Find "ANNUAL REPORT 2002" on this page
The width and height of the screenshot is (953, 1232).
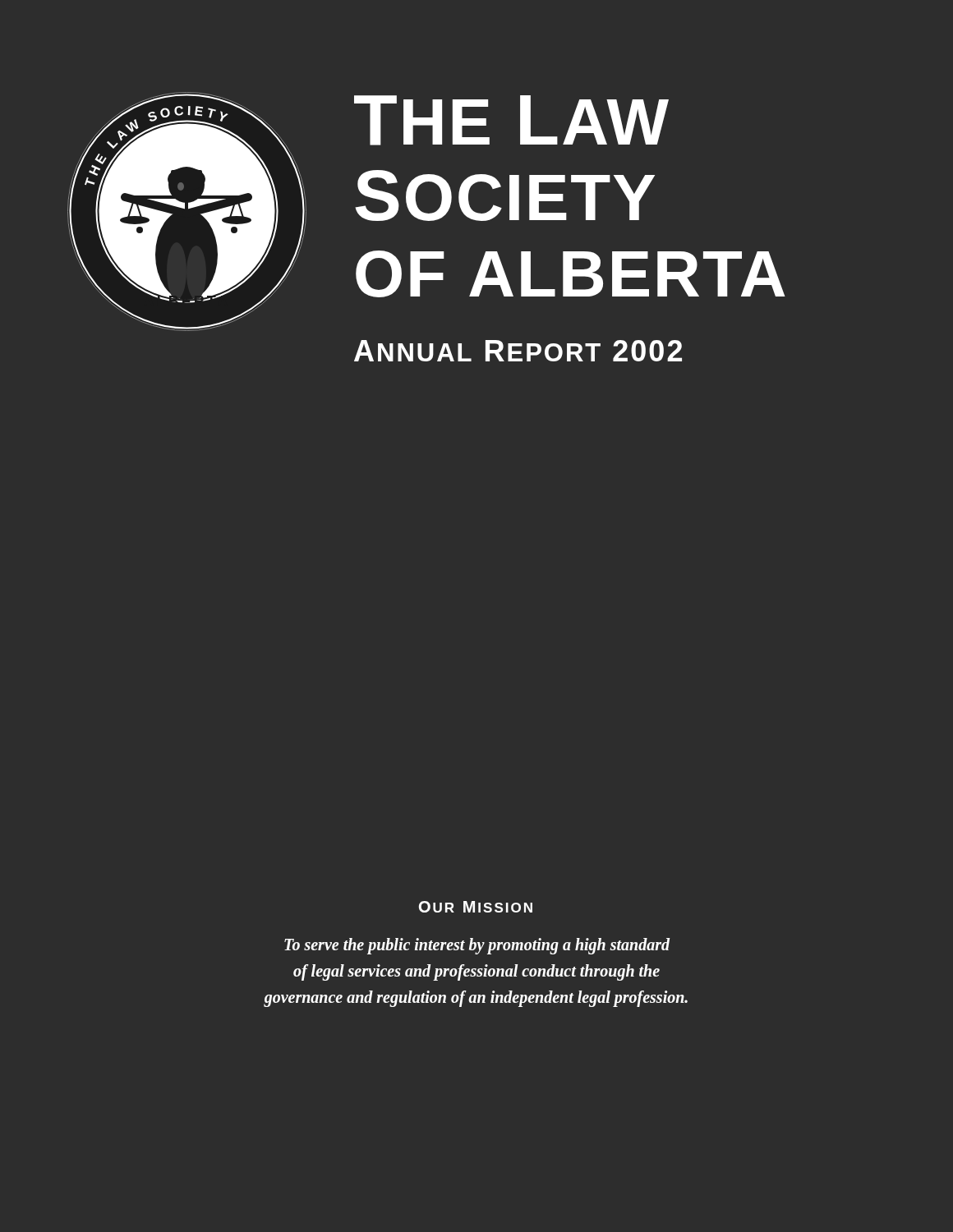pyautogui.click(x=519, y=351)
